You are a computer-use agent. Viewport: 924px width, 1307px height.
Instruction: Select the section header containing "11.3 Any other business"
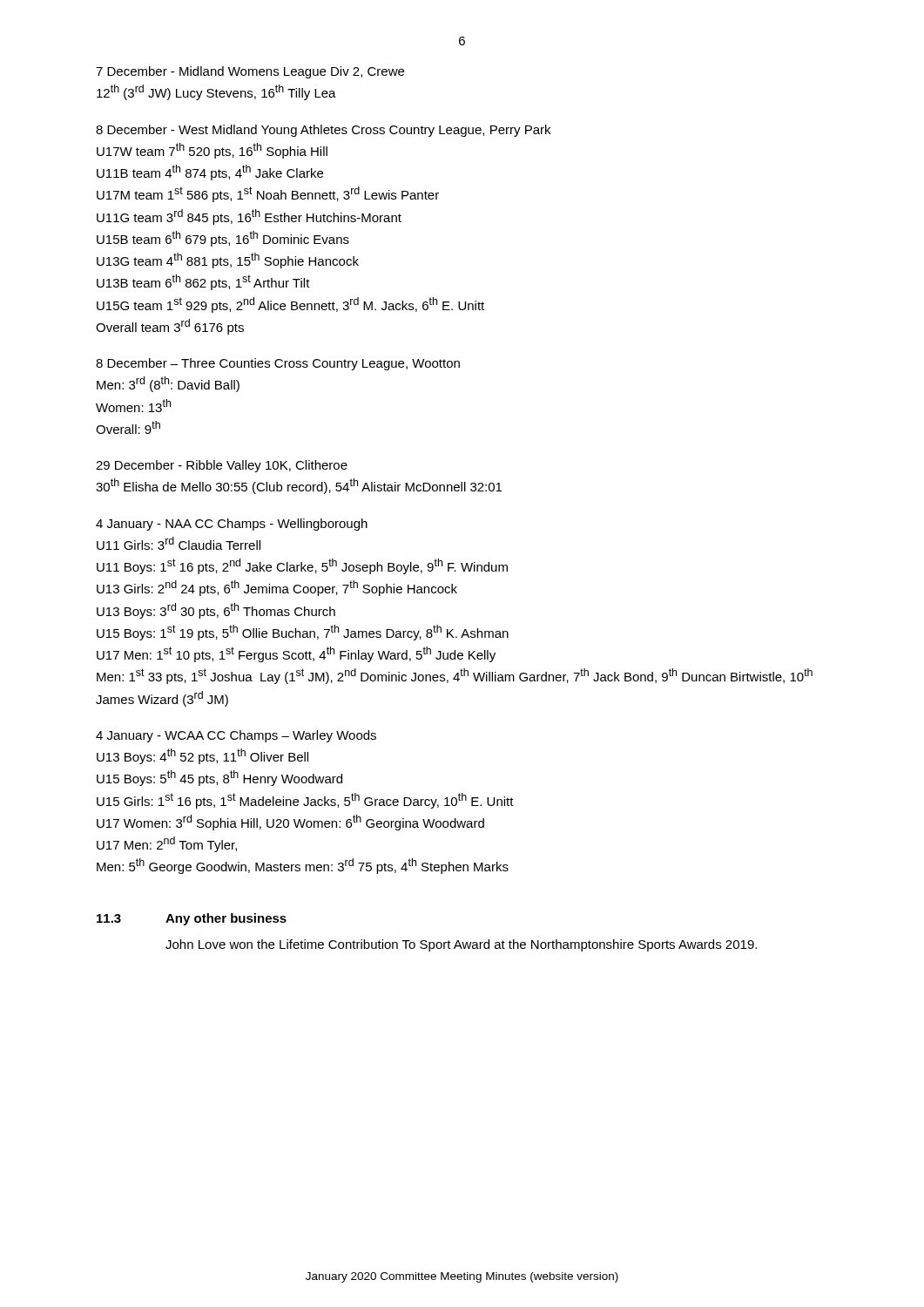(191, 918)
